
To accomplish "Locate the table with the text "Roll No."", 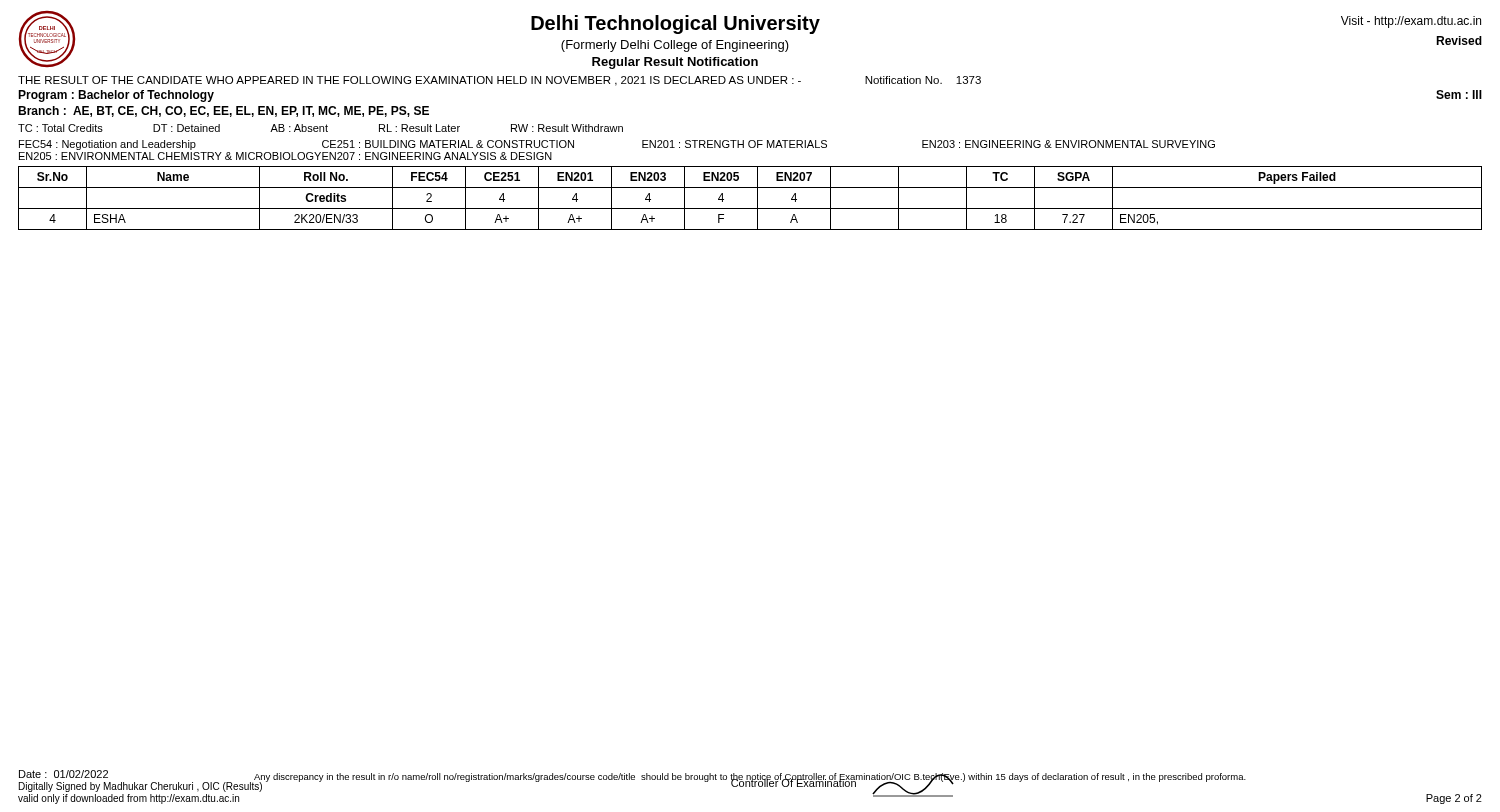I will [750, 198].
